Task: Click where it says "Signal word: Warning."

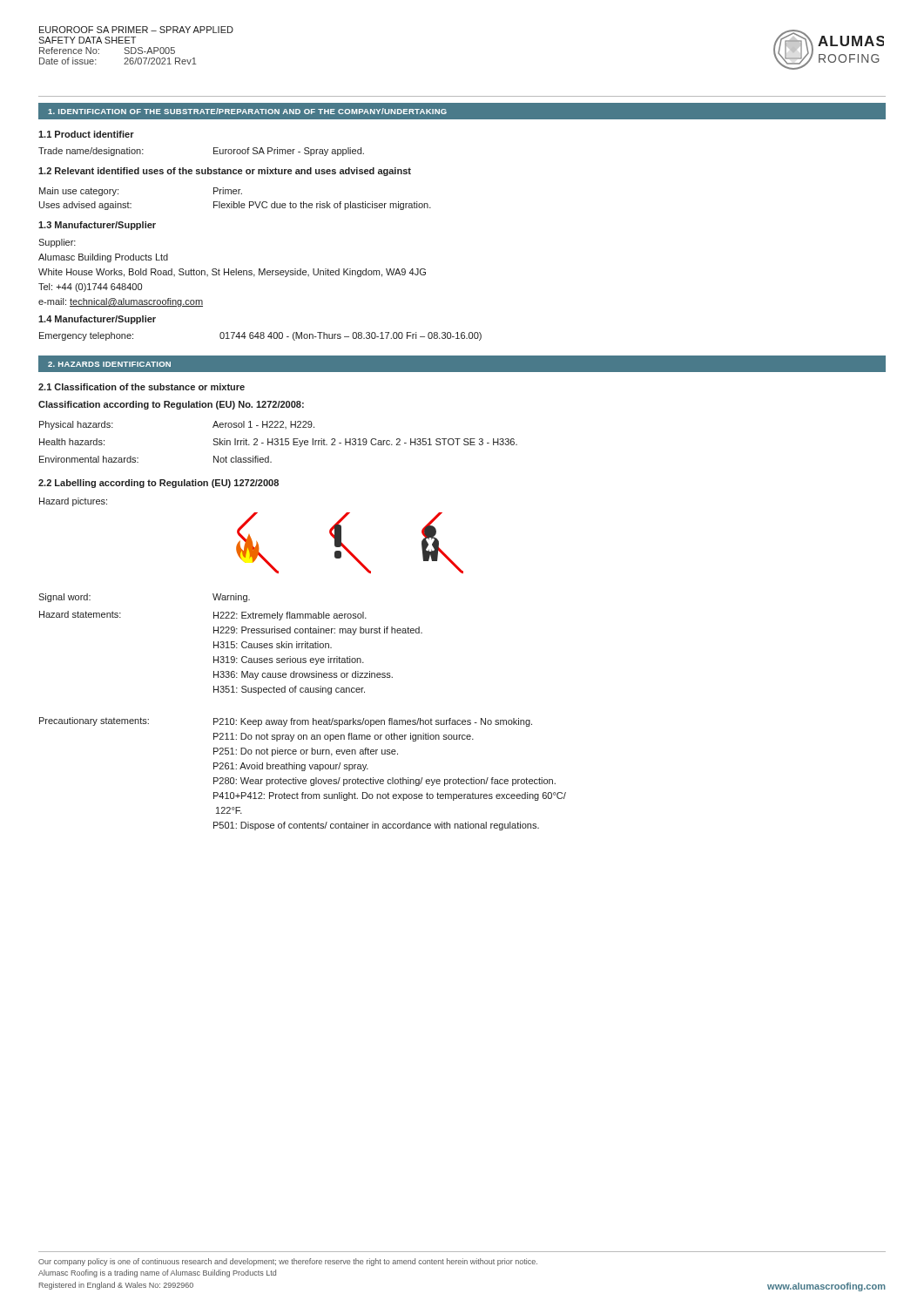Action: click(64, 597)
